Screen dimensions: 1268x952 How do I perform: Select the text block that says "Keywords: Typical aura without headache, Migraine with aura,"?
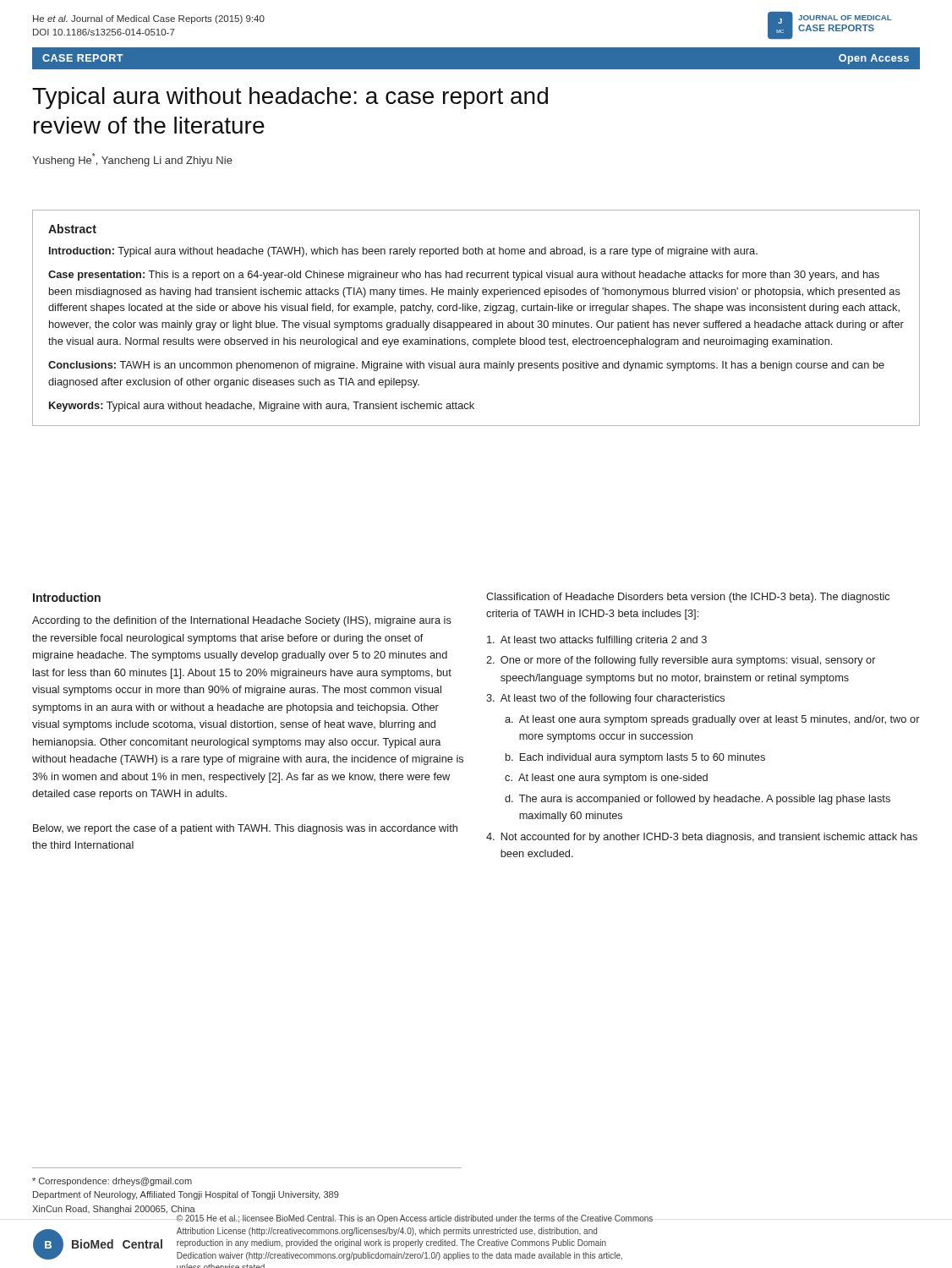261,405
